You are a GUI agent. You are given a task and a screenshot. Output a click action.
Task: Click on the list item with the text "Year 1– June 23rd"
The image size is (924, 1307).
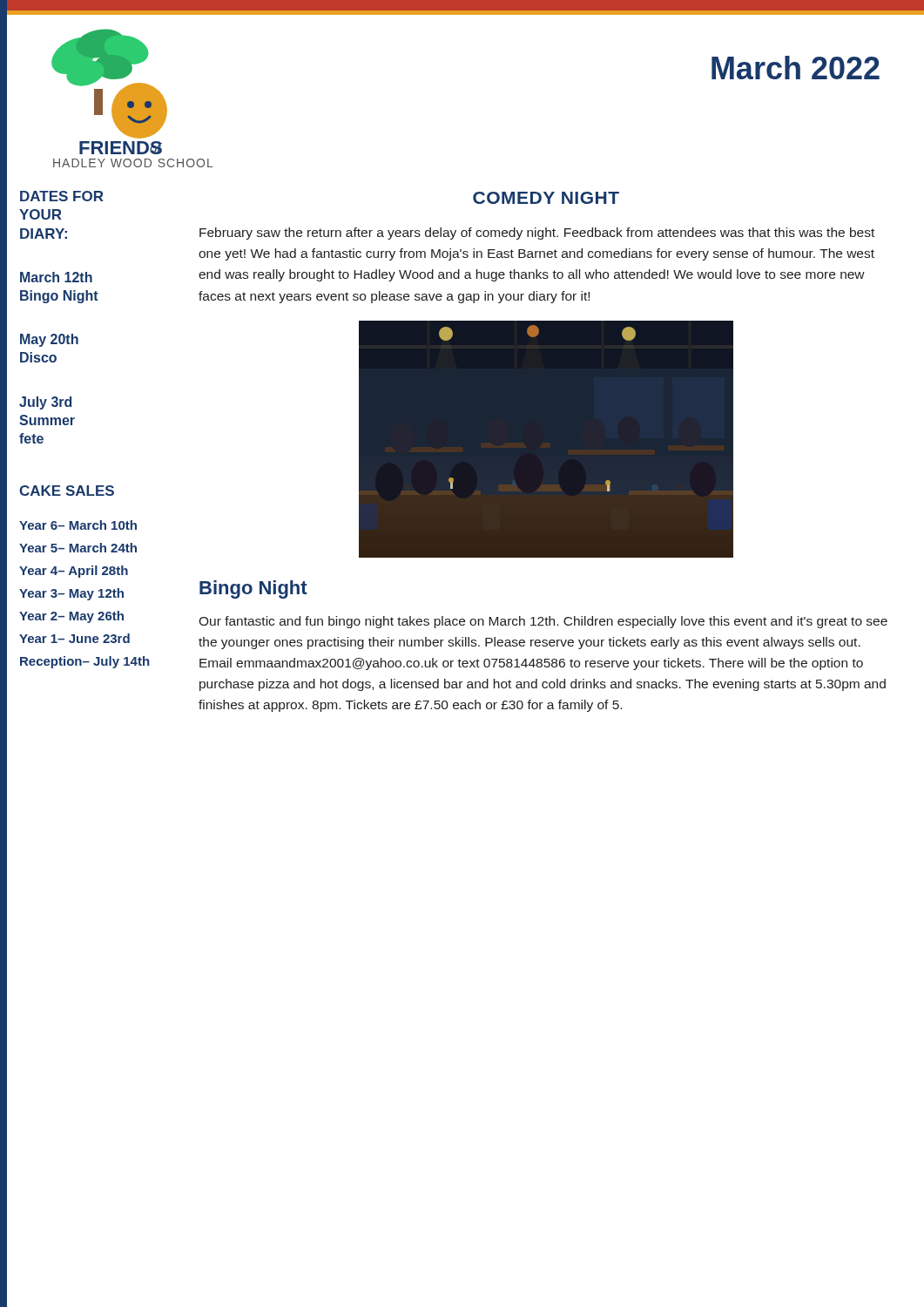75,639
